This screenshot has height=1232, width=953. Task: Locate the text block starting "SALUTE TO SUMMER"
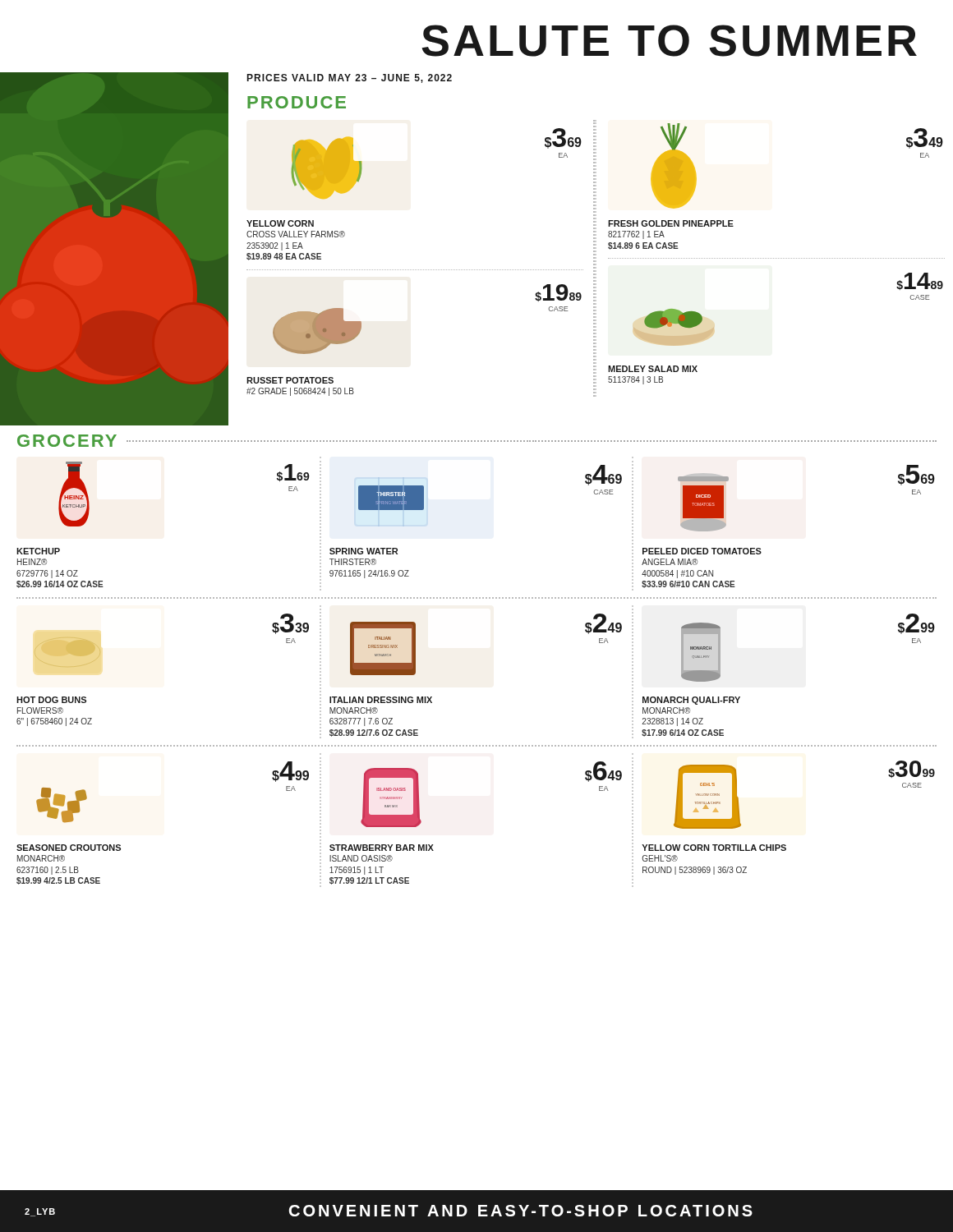[670, 40]
